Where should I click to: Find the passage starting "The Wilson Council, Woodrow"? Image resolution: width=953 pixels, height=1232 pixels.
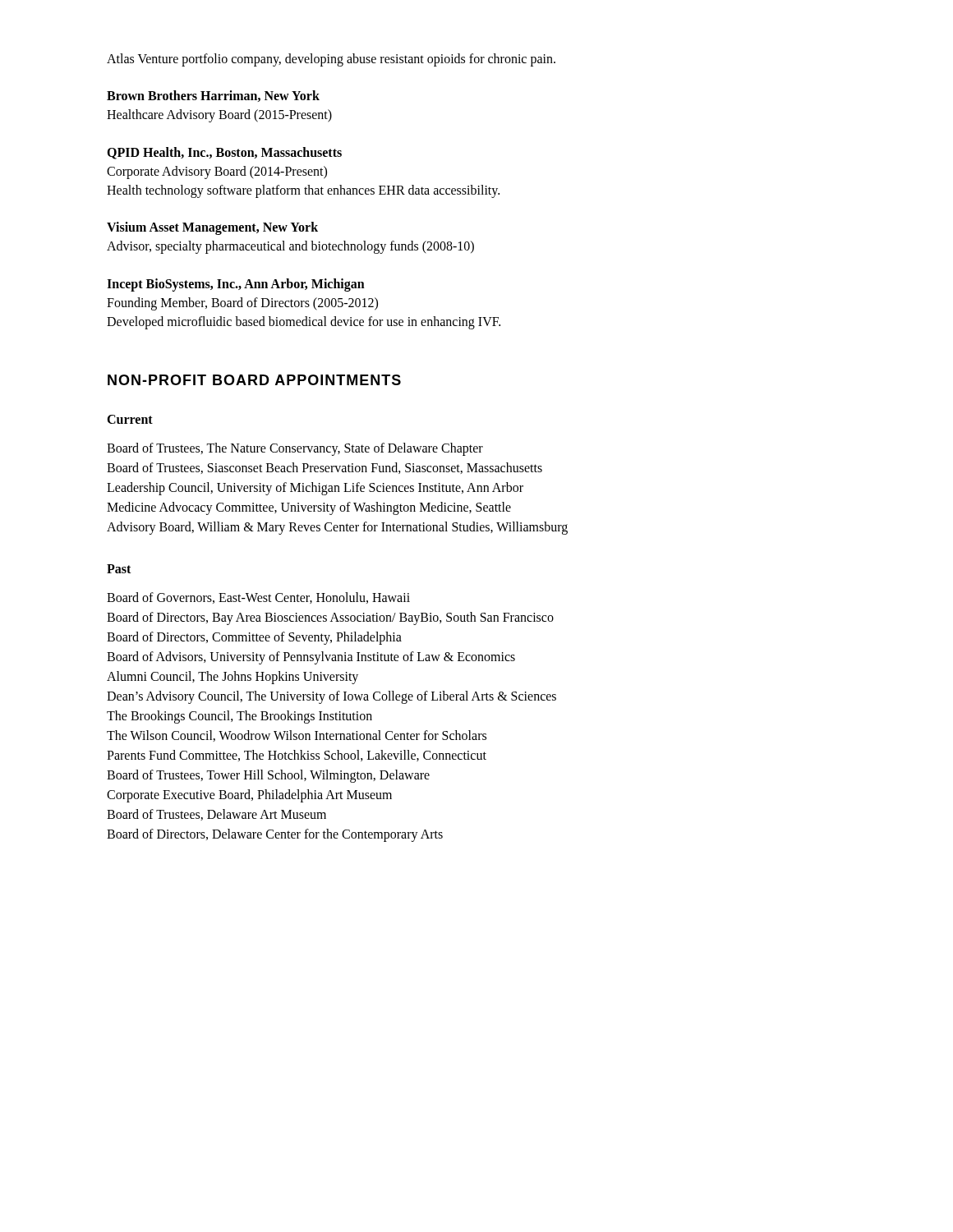click(x=297, y=736)
